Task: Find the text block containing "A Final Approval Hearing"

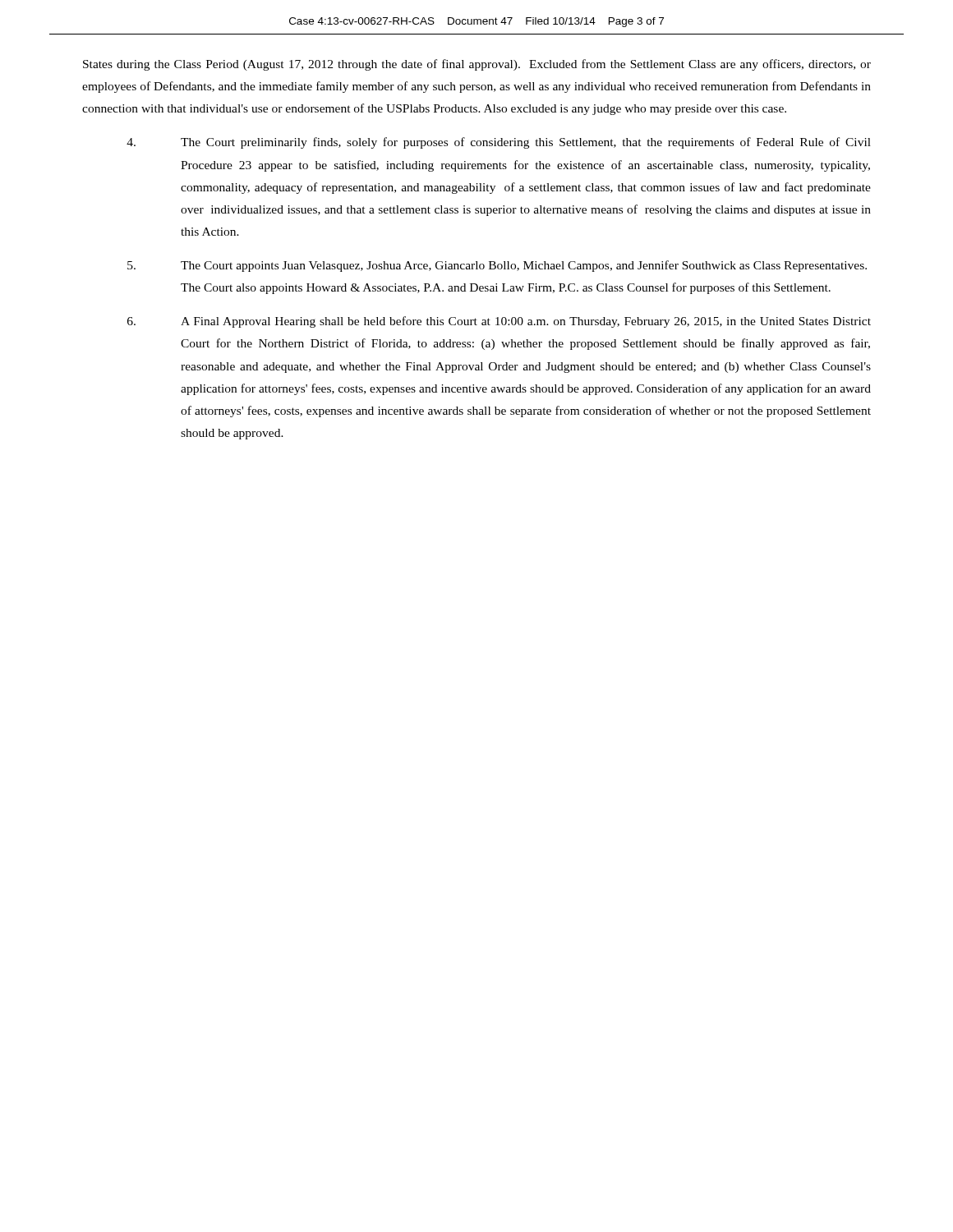Action: pyautogui.click(x=476, y=377)
